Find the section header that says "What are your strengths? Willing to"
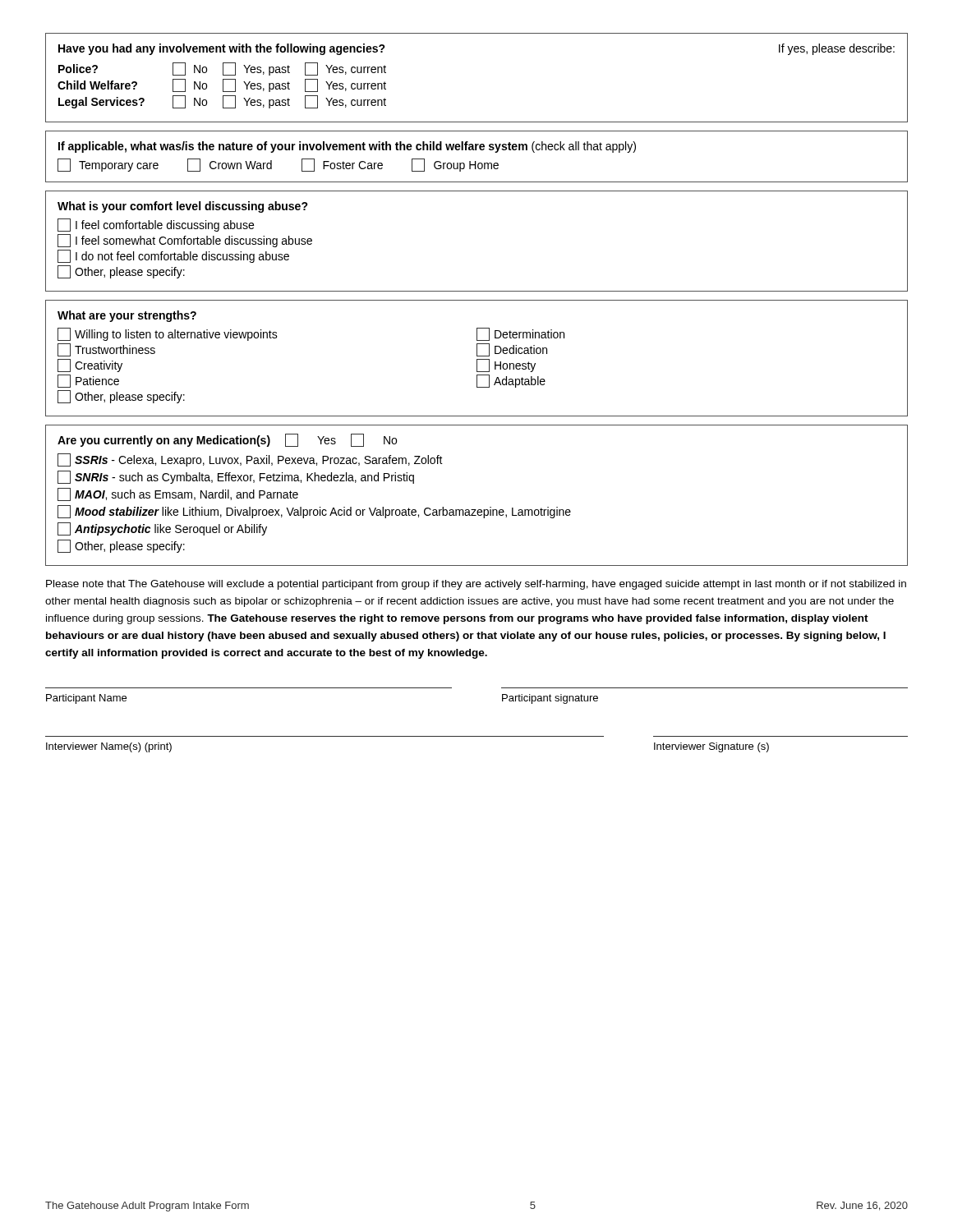Image resolution: width=953 pixels, height=1232 pixels. tap(476, 357)
